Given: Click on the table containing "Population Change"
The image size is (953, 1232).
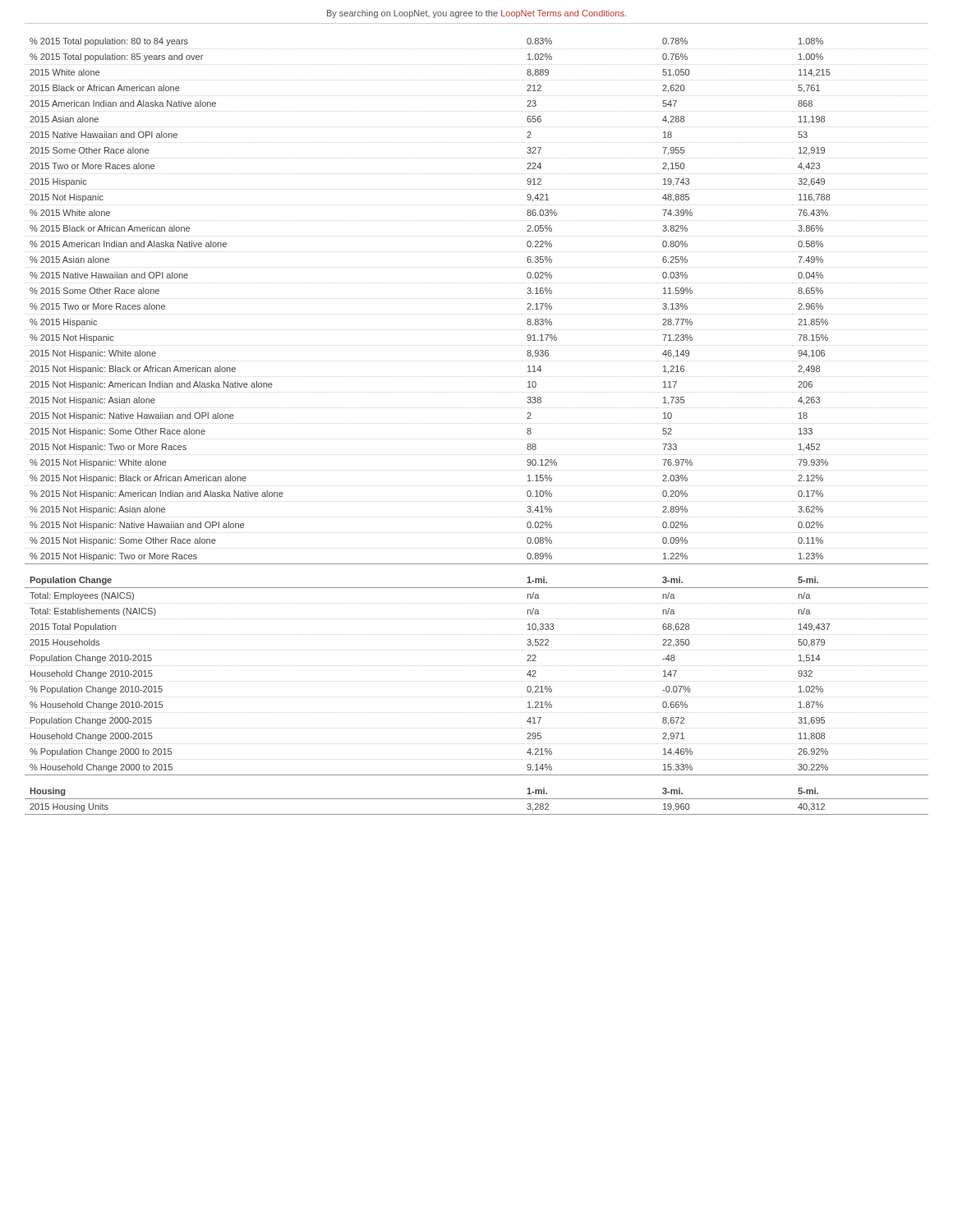Looking at the screenshot, I should pos(476,674).
